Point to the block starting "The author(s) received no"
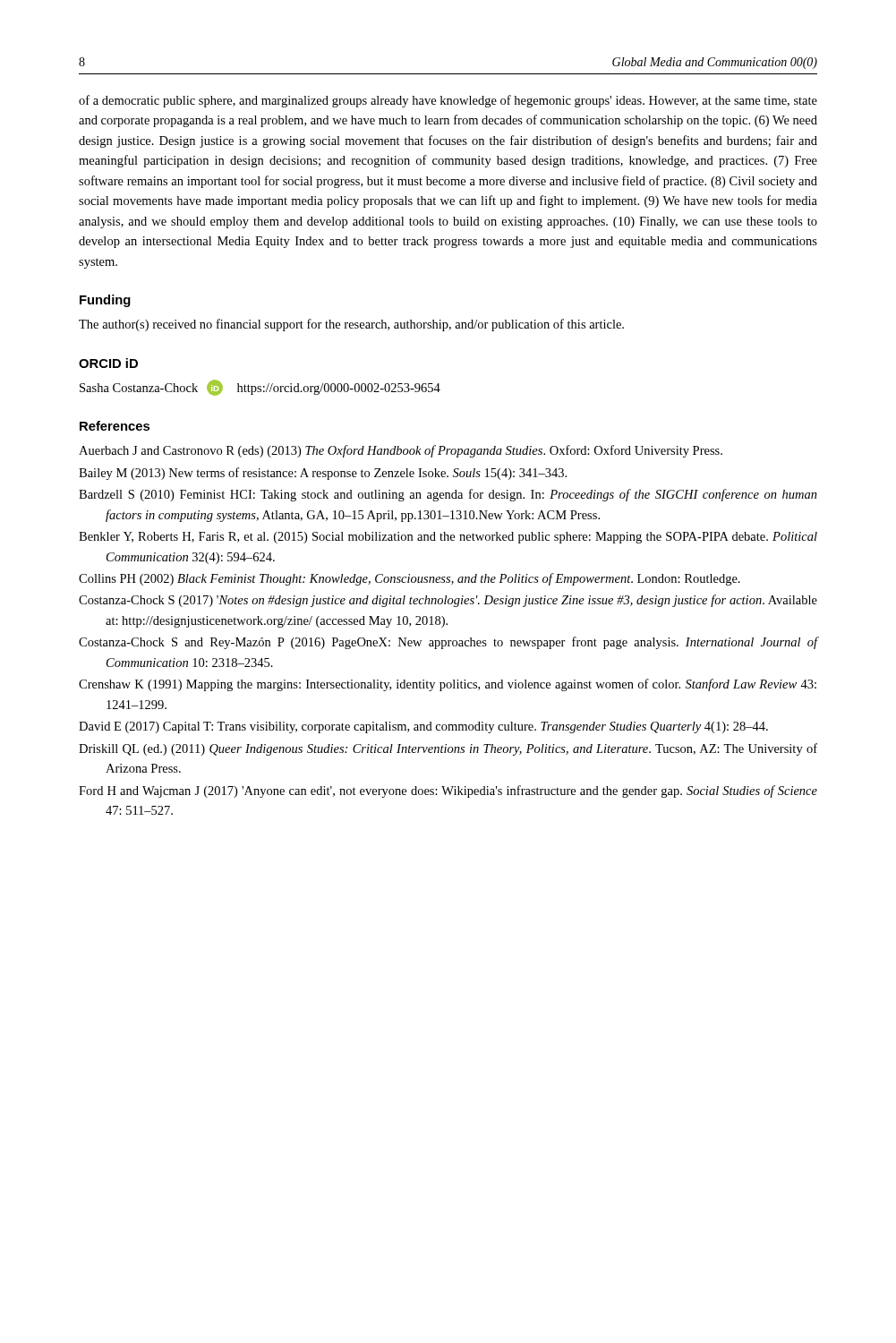Screen dimensions: 1343x896 click(352, 324)
